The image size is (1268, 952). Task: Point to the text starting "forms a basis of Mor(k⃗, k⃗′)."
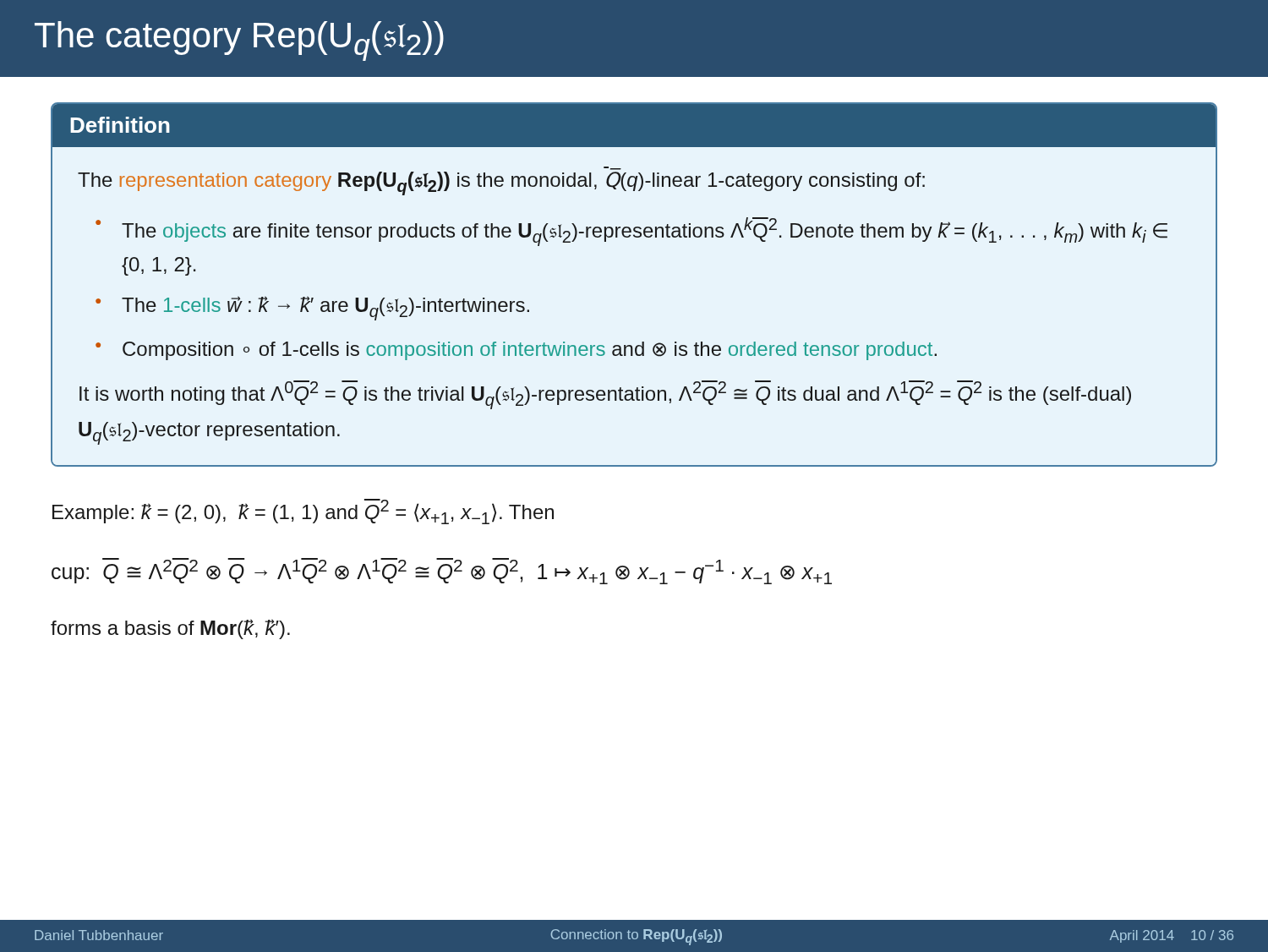click(171, 628)
